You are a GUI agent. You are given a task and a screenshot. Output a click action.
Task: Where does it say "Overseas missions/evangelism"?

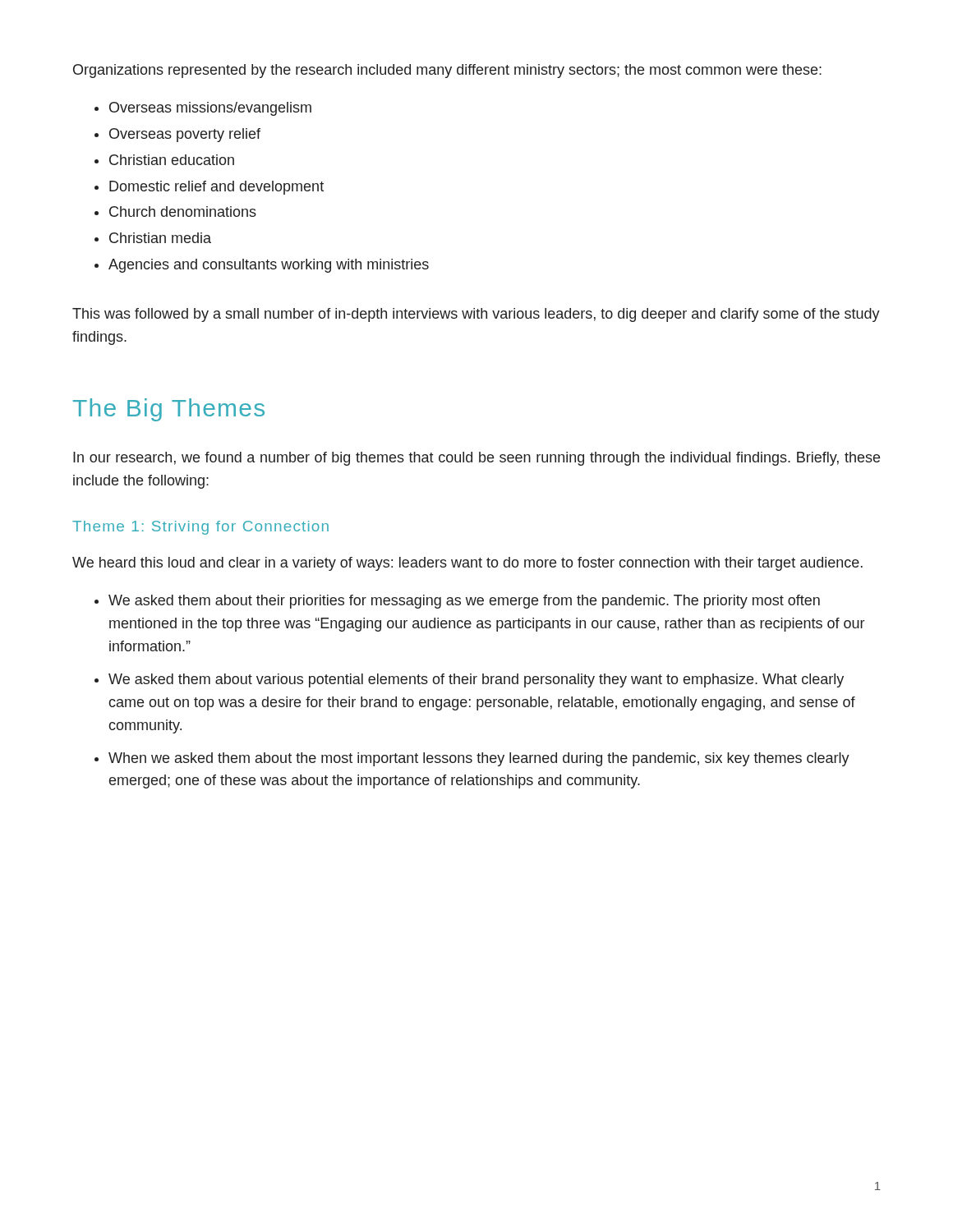tap(210, 109)
